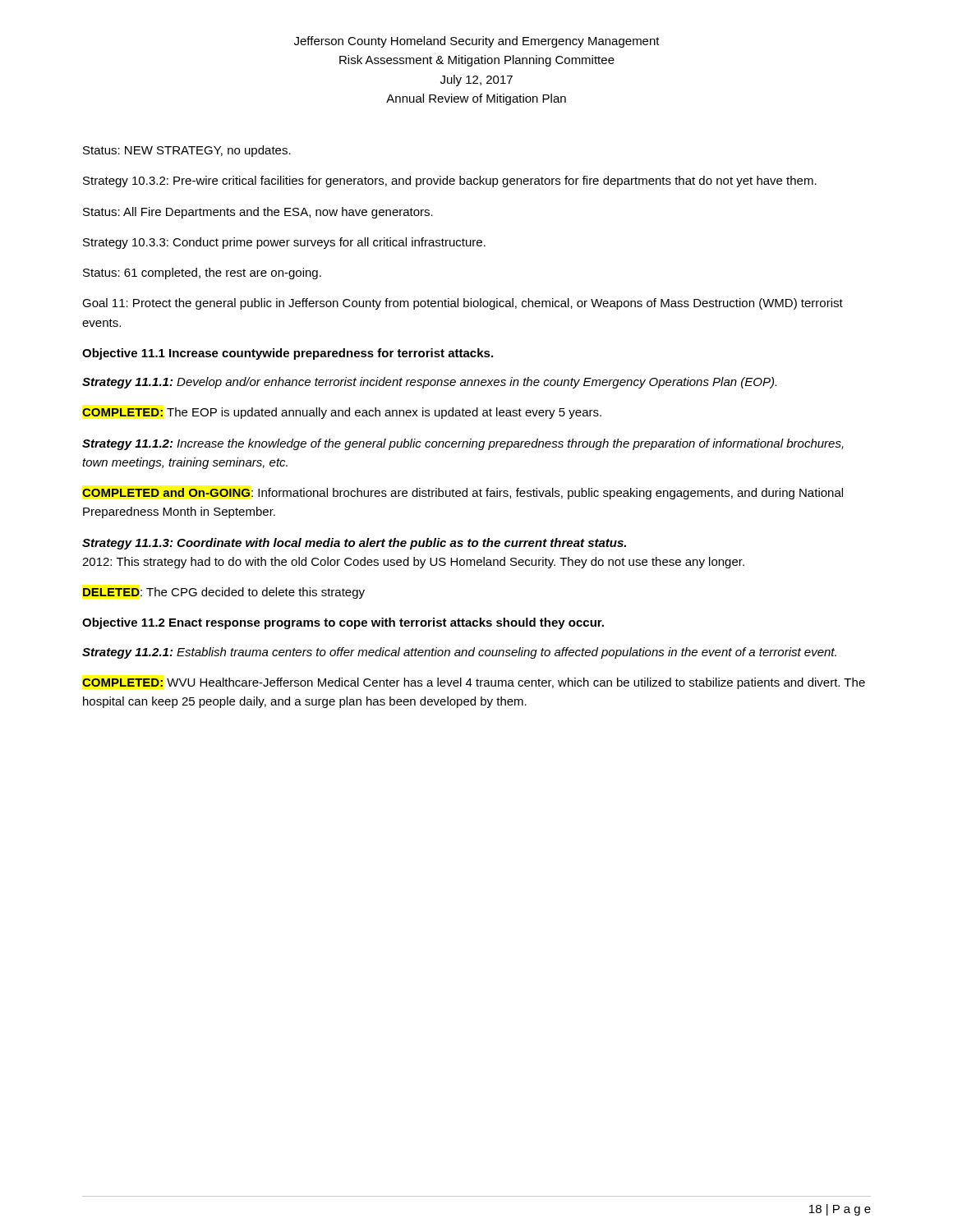Point to the block beginning "Strategy 11.1.1: Develop and/or enhance terrorist incident response"
Screen dimensions: 1232x953
click(430, 381)
